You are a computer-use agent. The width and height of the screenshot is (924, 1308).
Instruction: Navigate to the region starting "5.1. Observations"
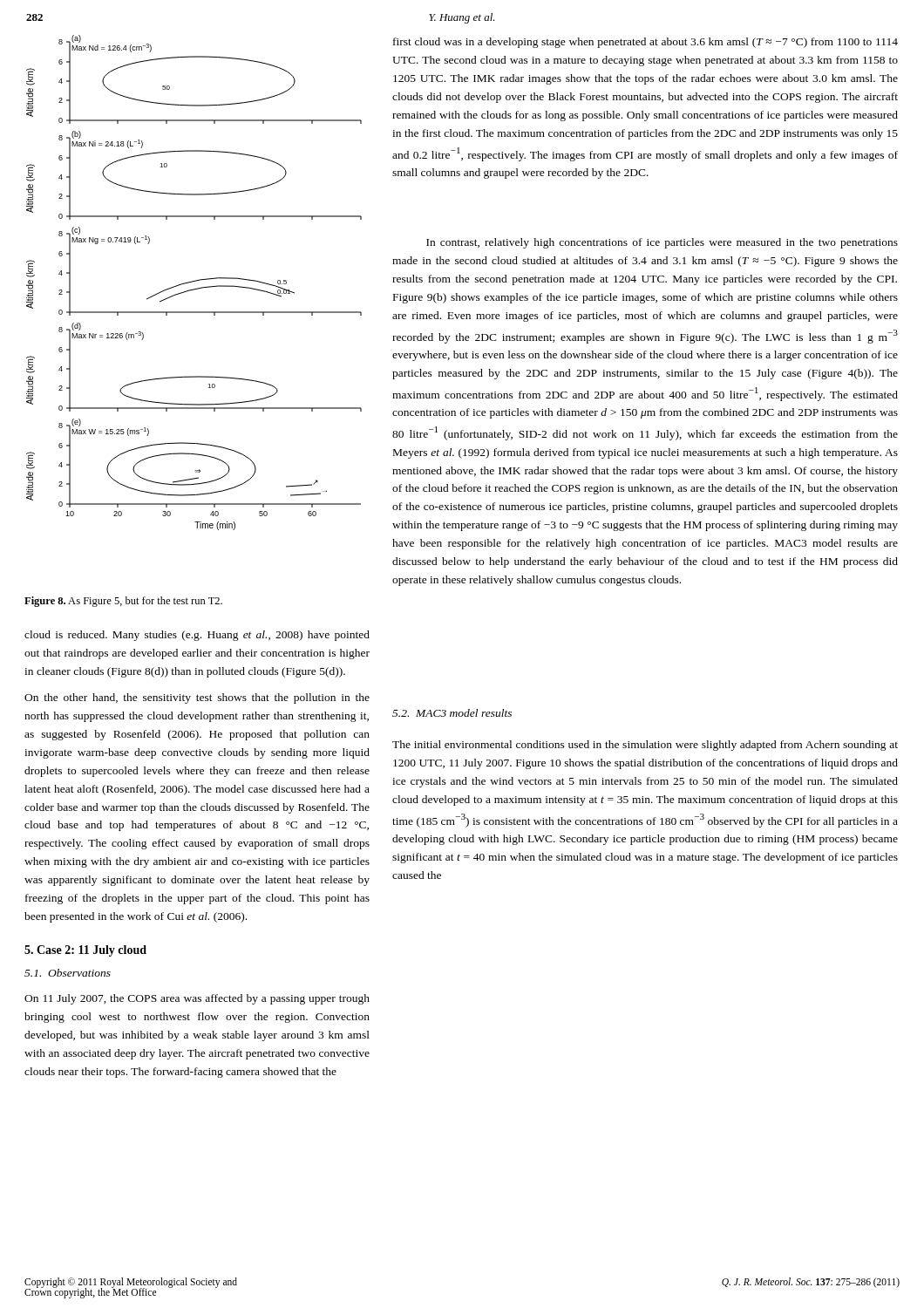tap(68, 973)
